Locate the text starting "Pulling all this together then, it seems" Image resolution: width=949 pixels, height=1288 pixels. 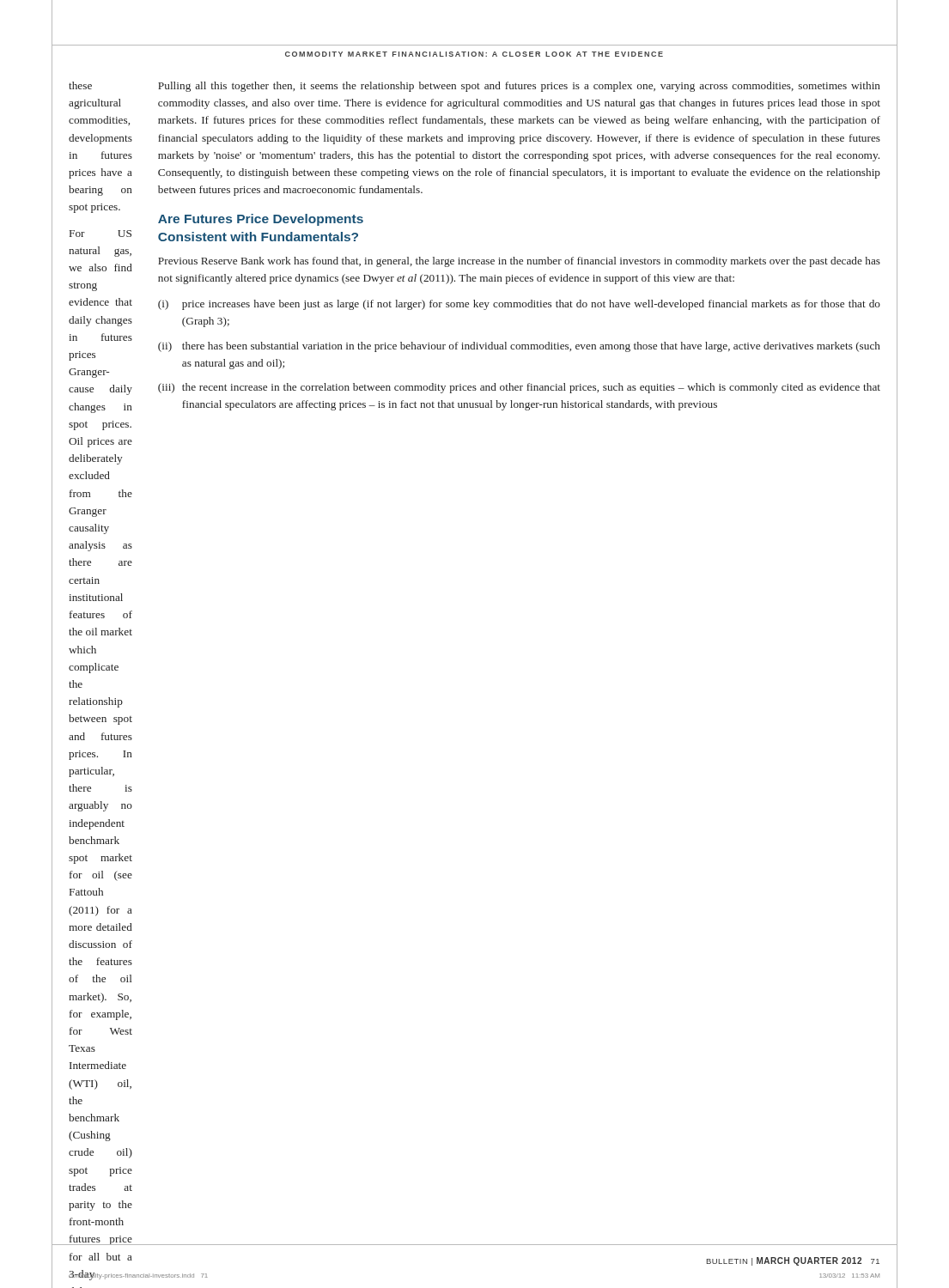click(519, 138)
